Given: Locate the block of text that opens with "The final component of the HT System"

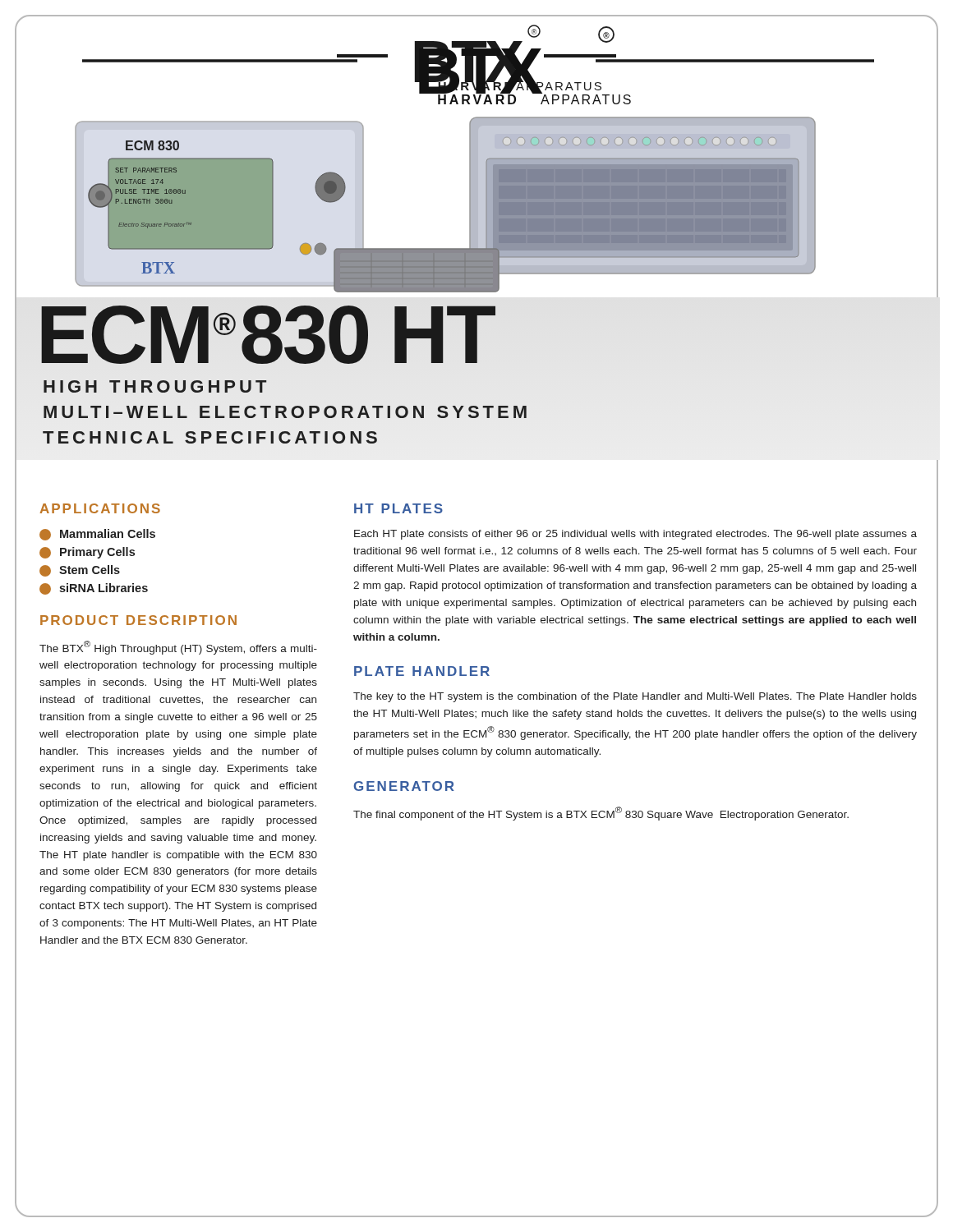Looking at the screenshot, I should [601, 812].
